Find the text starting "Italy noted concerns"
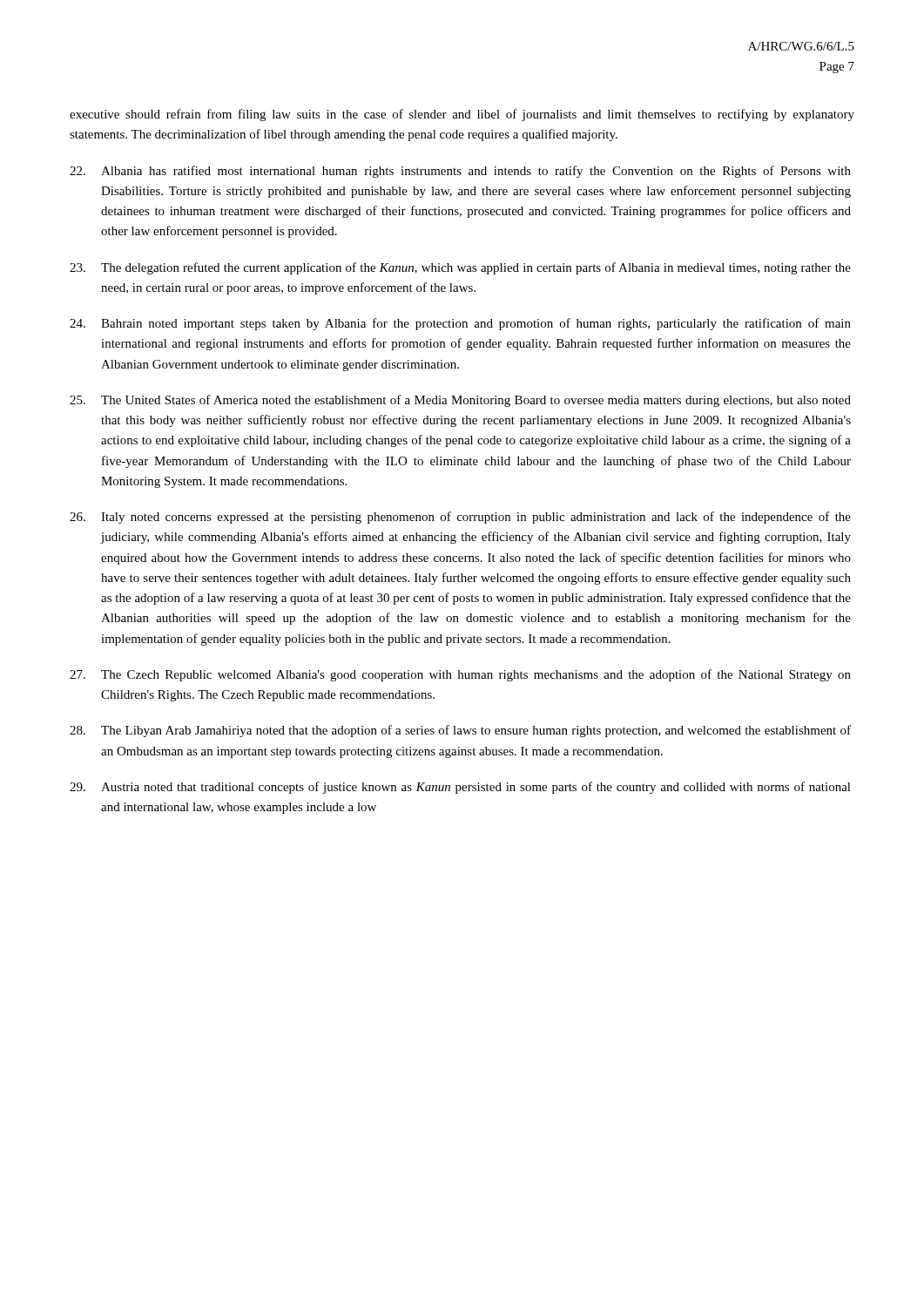 460,578
